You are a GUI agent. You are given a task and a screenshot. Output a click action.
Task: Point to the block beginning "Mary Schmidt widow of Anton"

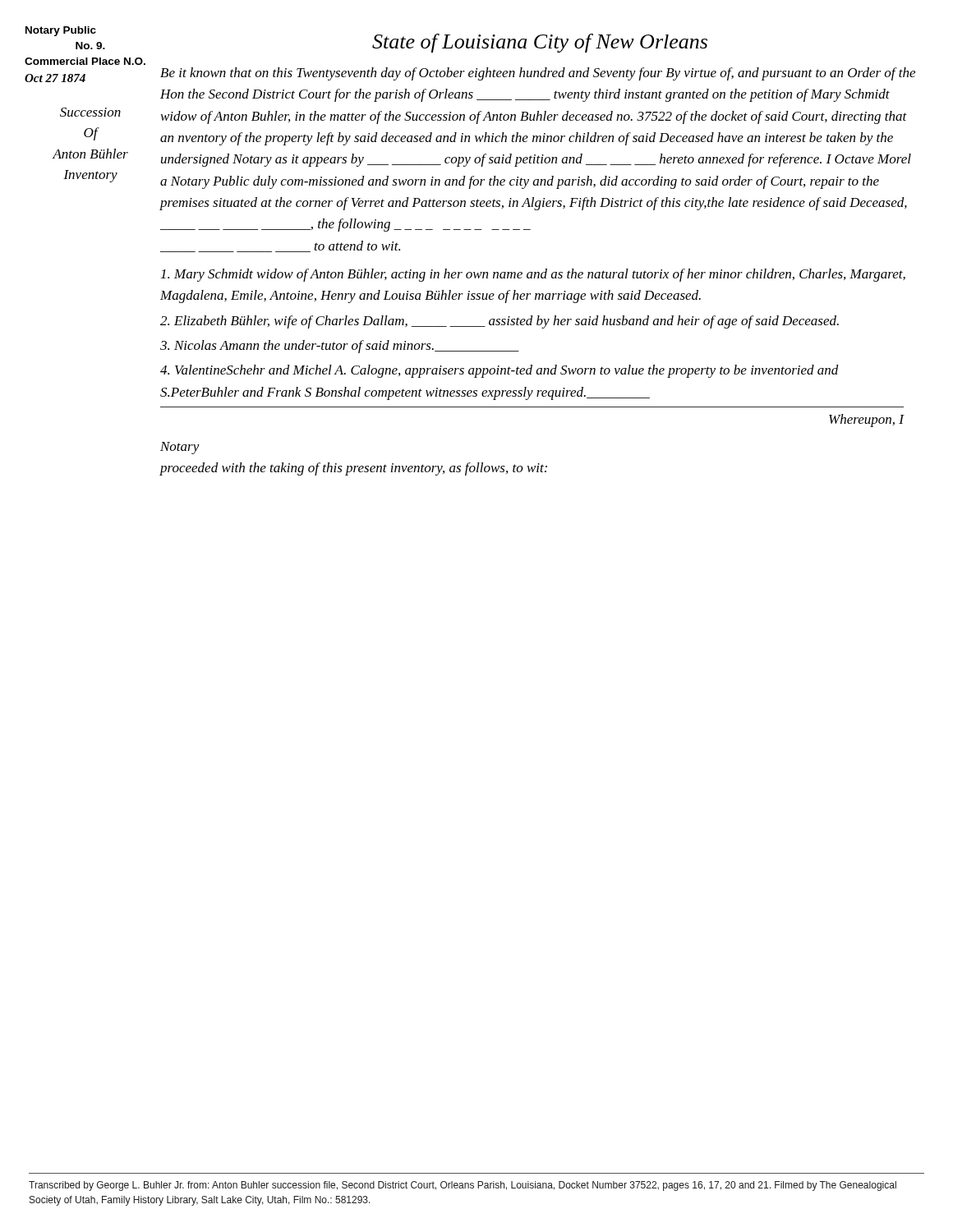coord(533,285)
